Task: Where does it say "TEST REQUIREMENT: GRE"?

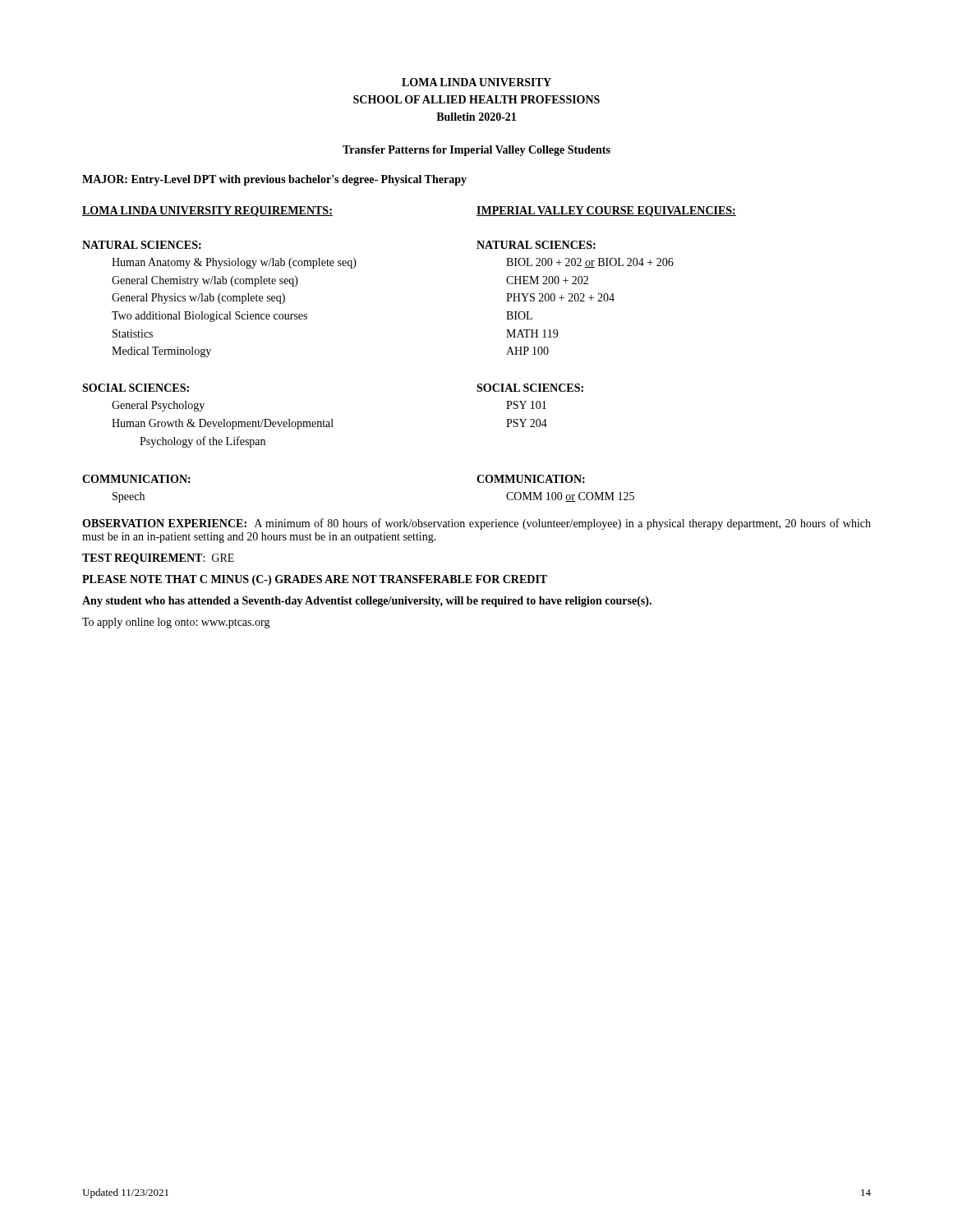Action: click(x=158, y=558)
